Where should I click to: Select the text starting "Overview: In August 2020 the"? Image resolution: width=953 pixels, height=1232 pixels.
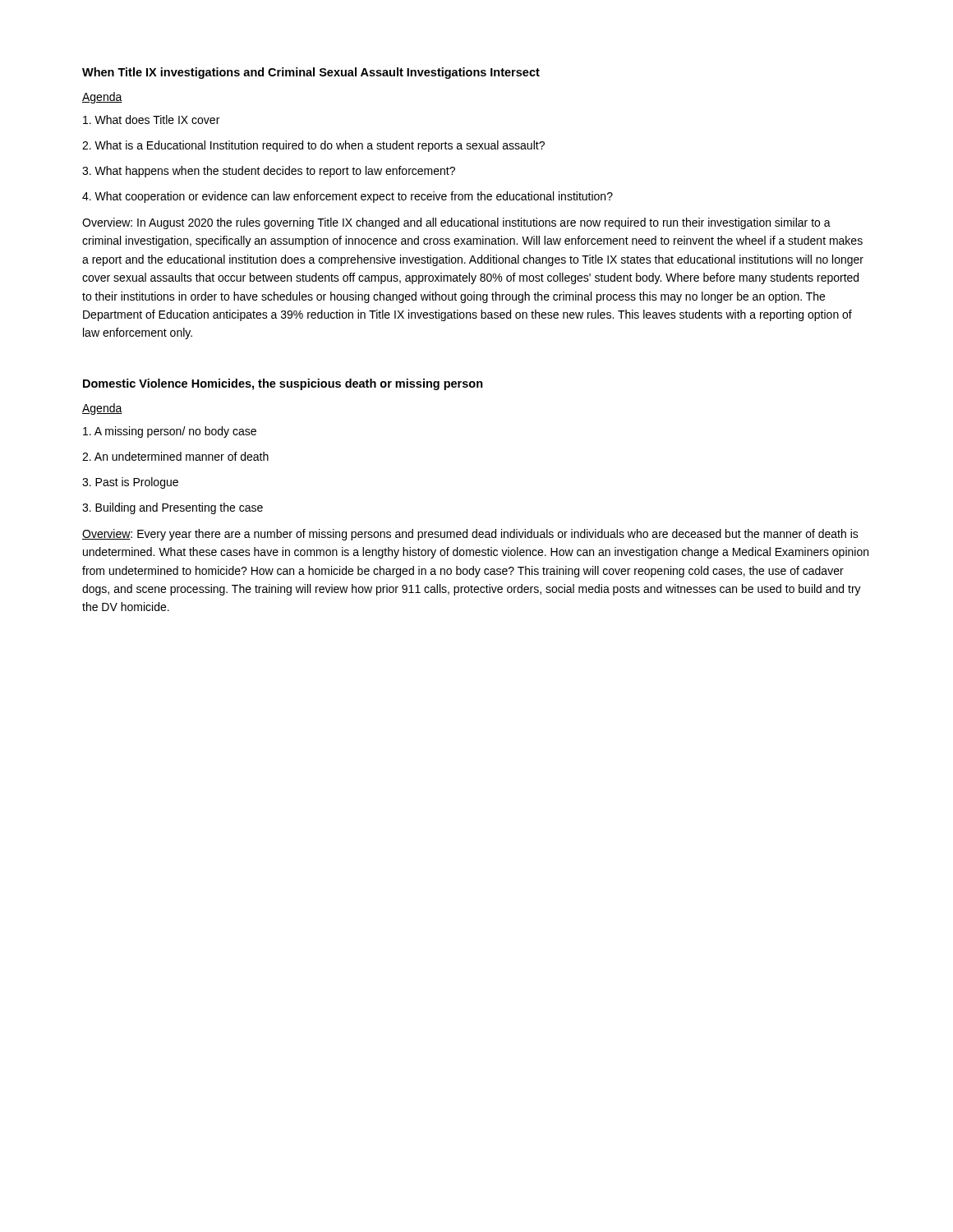[x=473, y=278]
